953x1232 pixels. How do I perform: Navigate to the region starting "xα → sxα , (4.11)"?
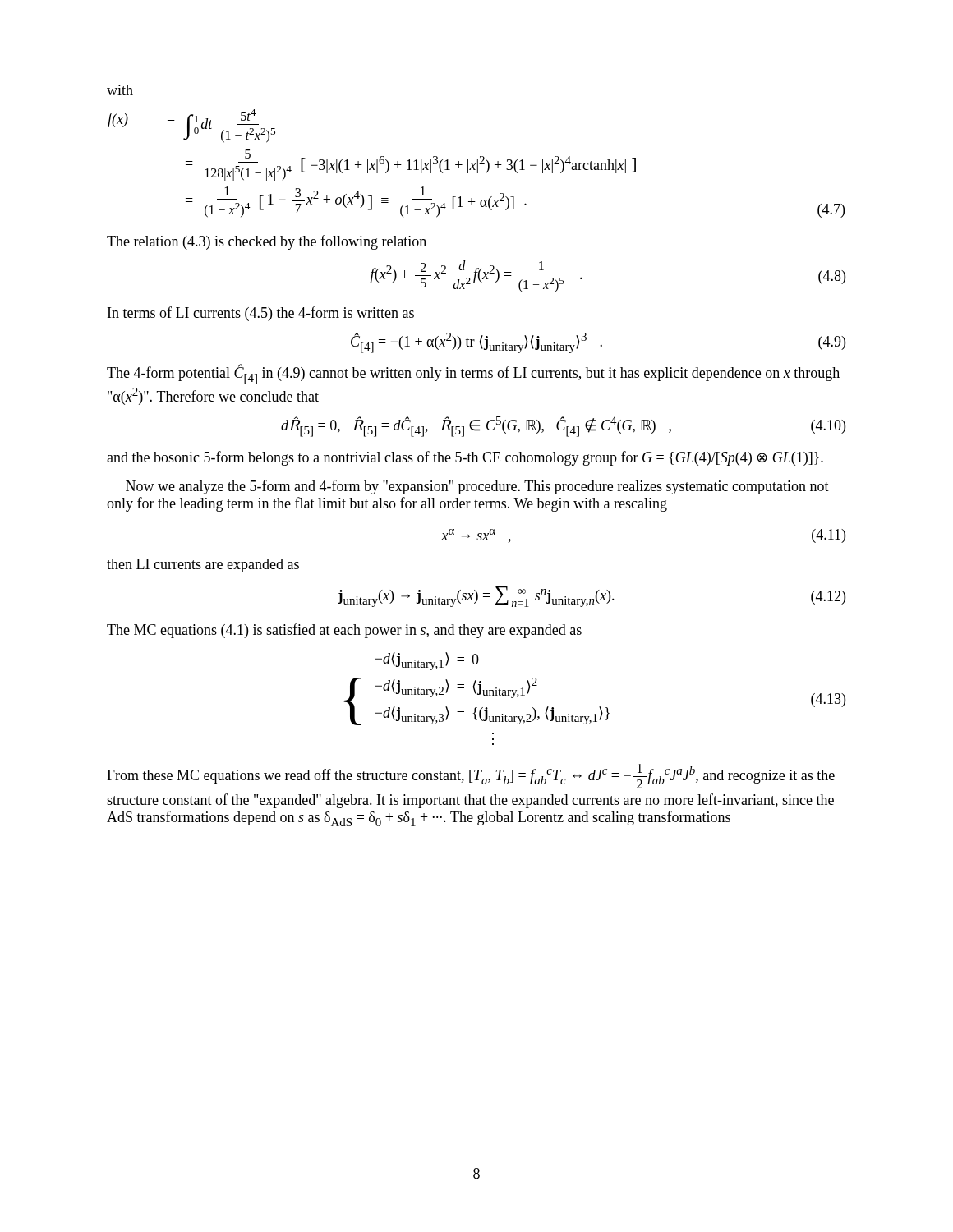482,534
